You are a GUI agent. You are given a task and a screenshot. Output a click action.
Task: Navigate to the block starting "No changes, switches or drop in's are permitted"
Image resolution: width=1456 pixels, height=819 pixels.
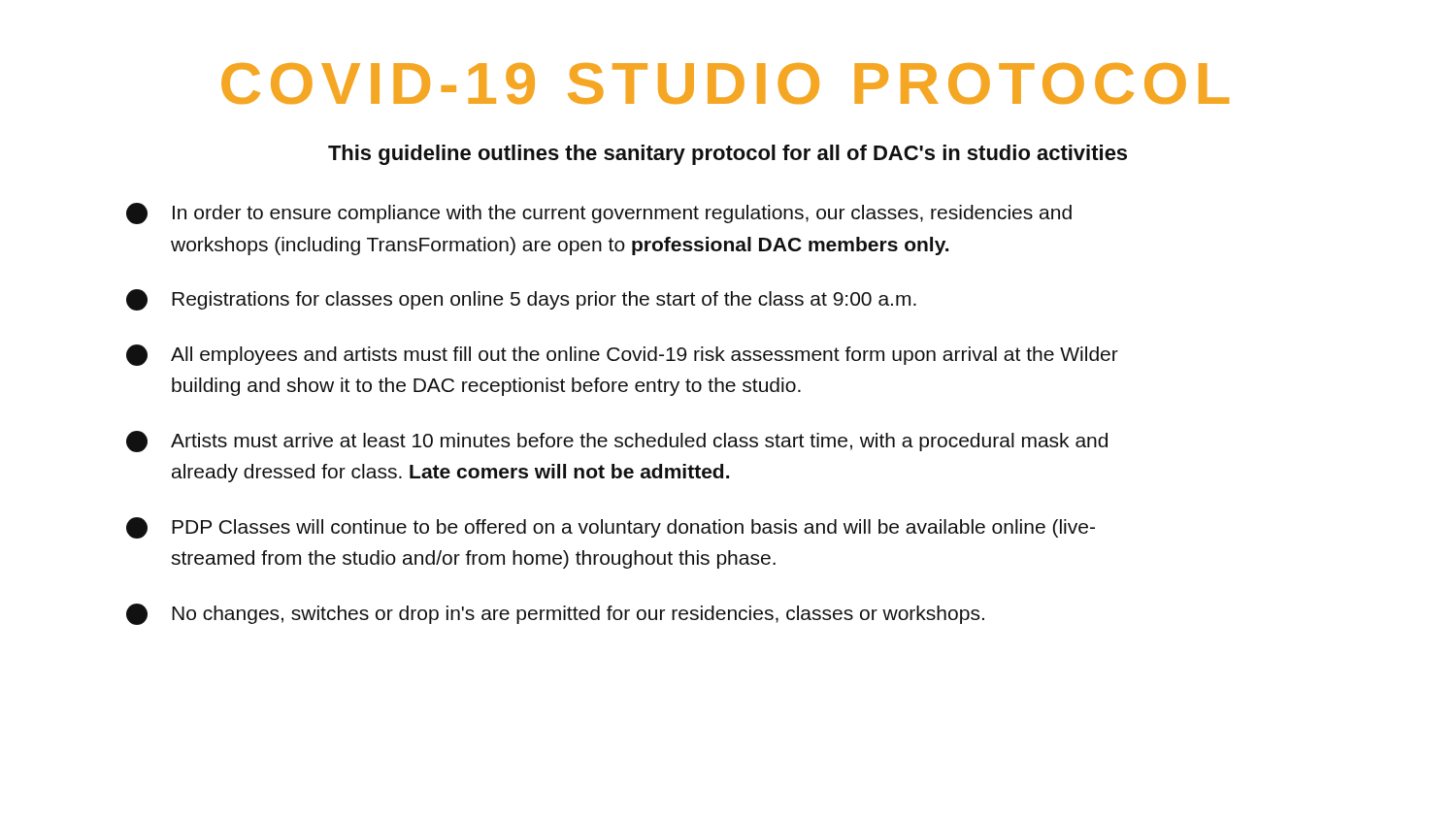[x=556, y=613]
